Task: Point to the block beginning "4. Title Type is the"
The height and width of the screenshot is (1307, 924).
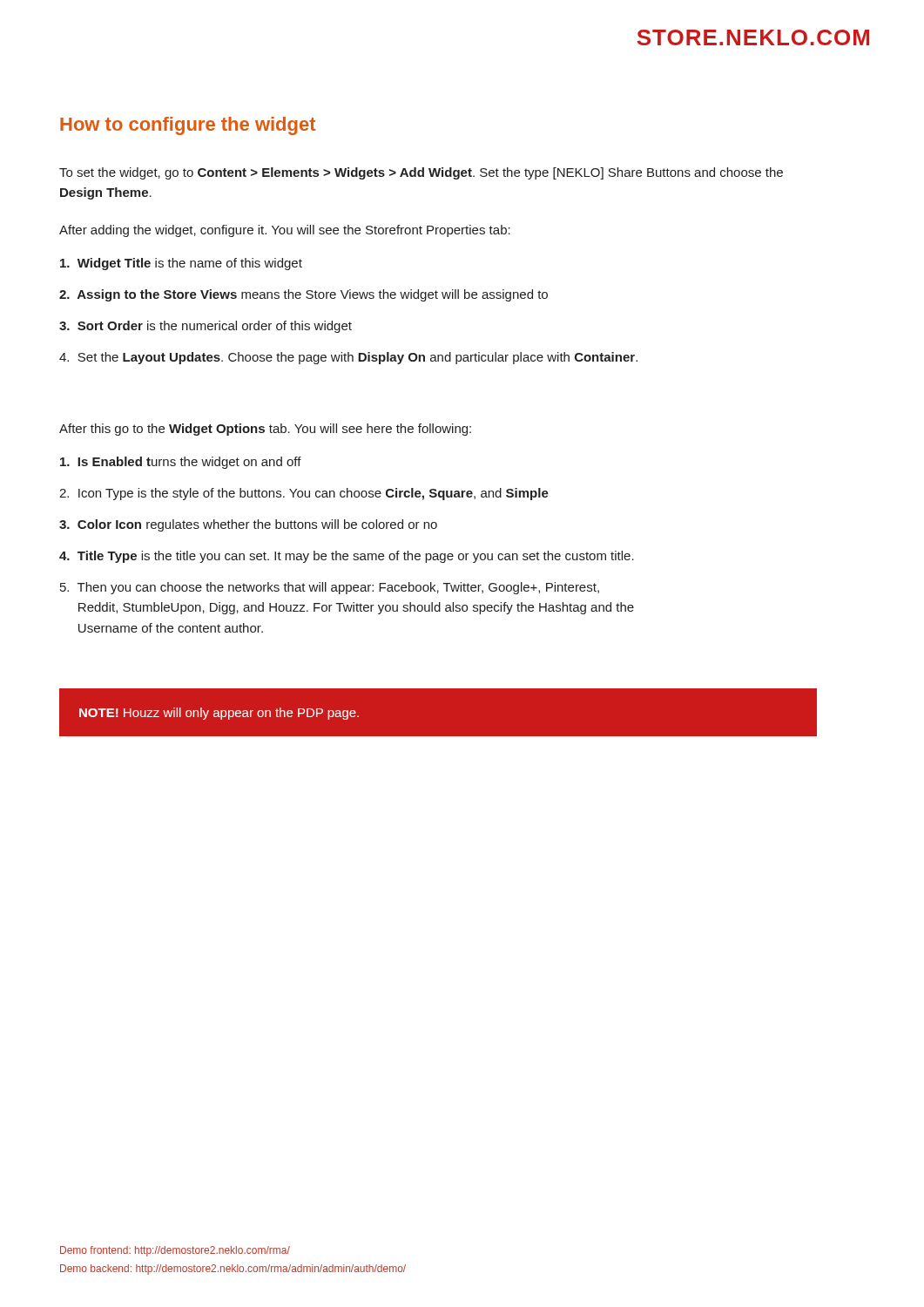Action: (x=347, y=555)
